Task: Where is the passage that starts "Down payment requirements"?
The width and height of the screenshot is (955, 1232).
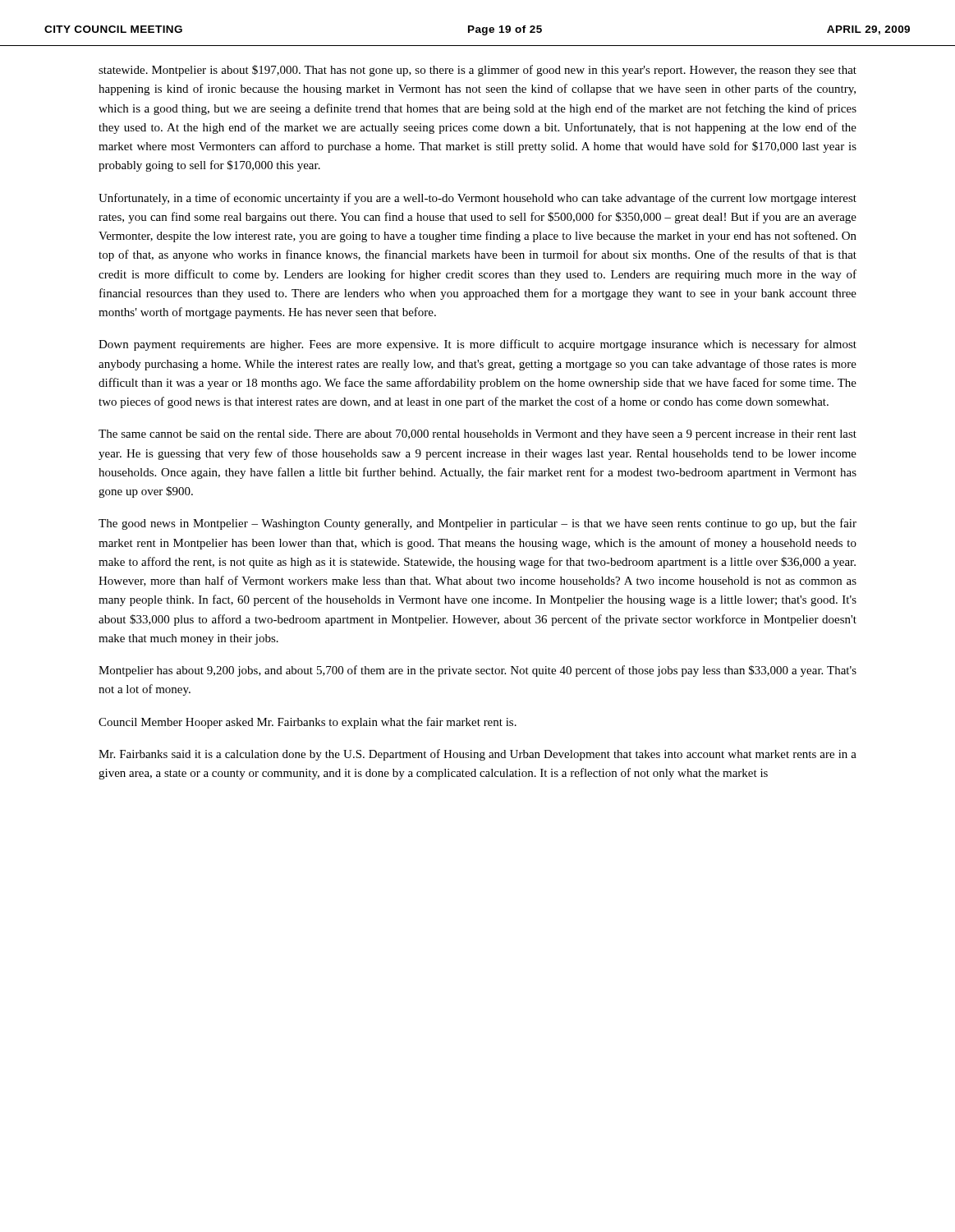Action: [478, 373]
